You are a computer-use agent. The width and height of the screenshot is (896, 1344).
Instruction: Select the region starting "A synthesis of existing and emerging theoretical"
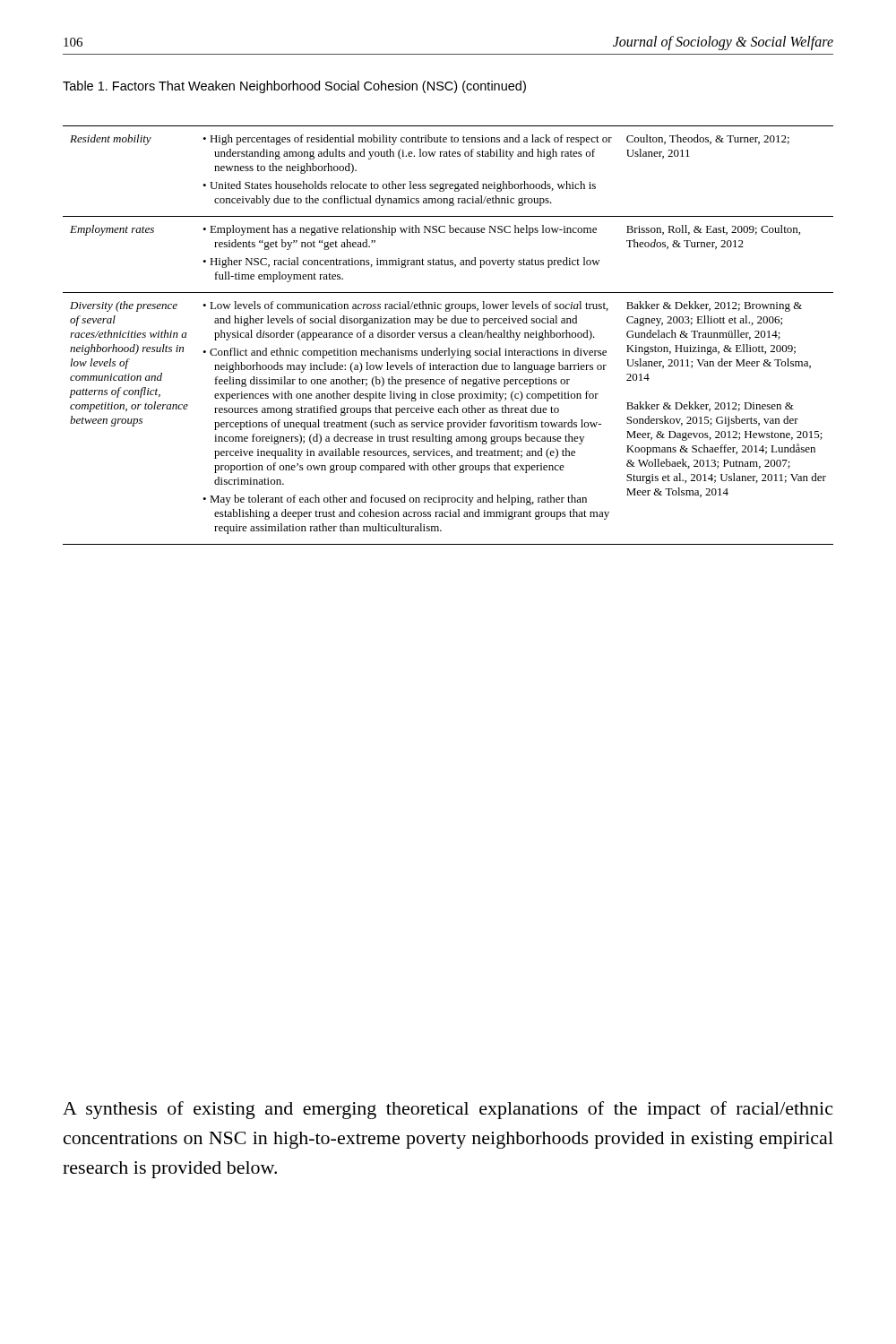pyautogui.click(x=448, y=1137)
